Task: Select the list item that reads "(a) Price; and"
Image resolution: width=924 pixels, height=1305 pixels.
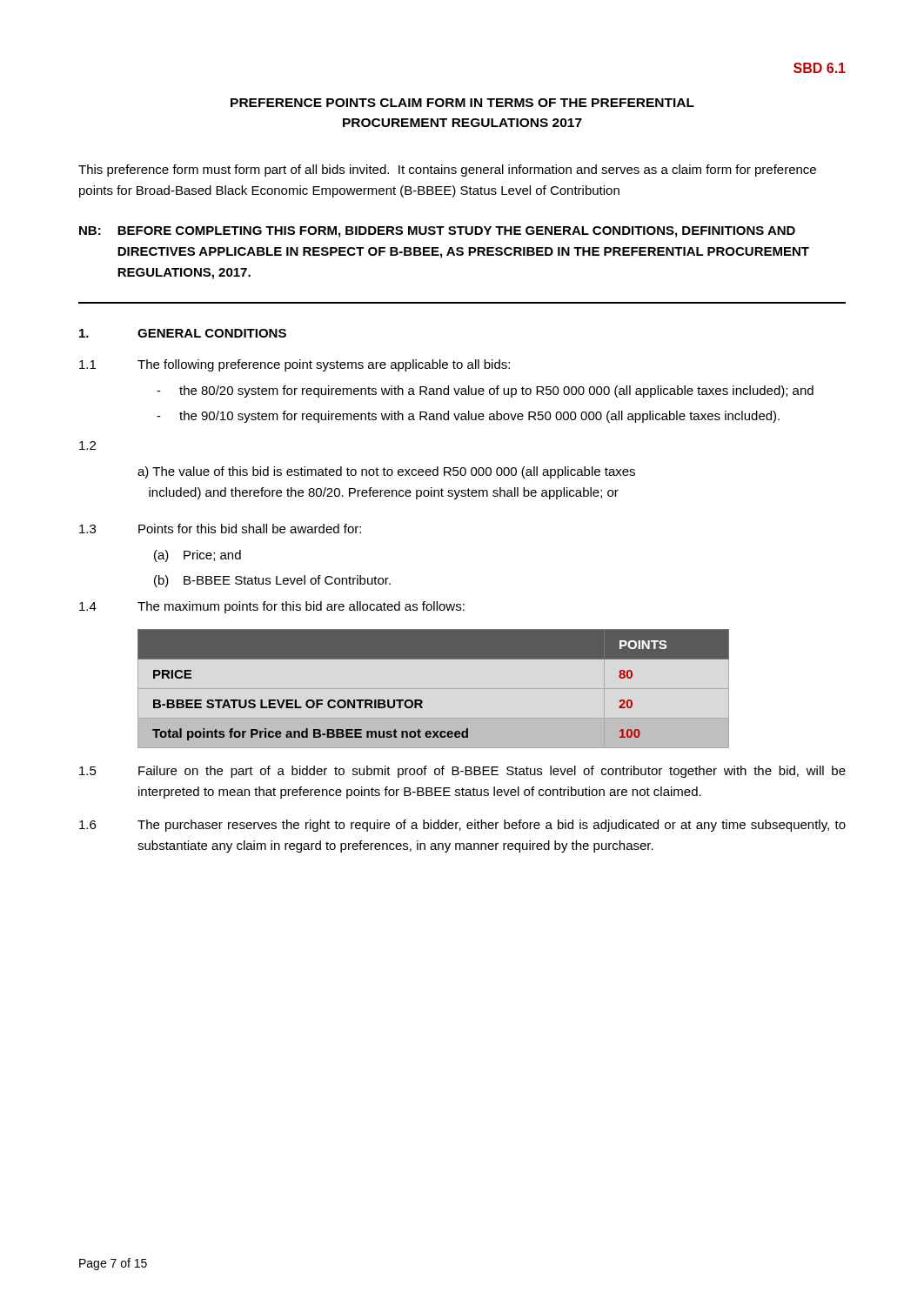Action: click(197, 555)
